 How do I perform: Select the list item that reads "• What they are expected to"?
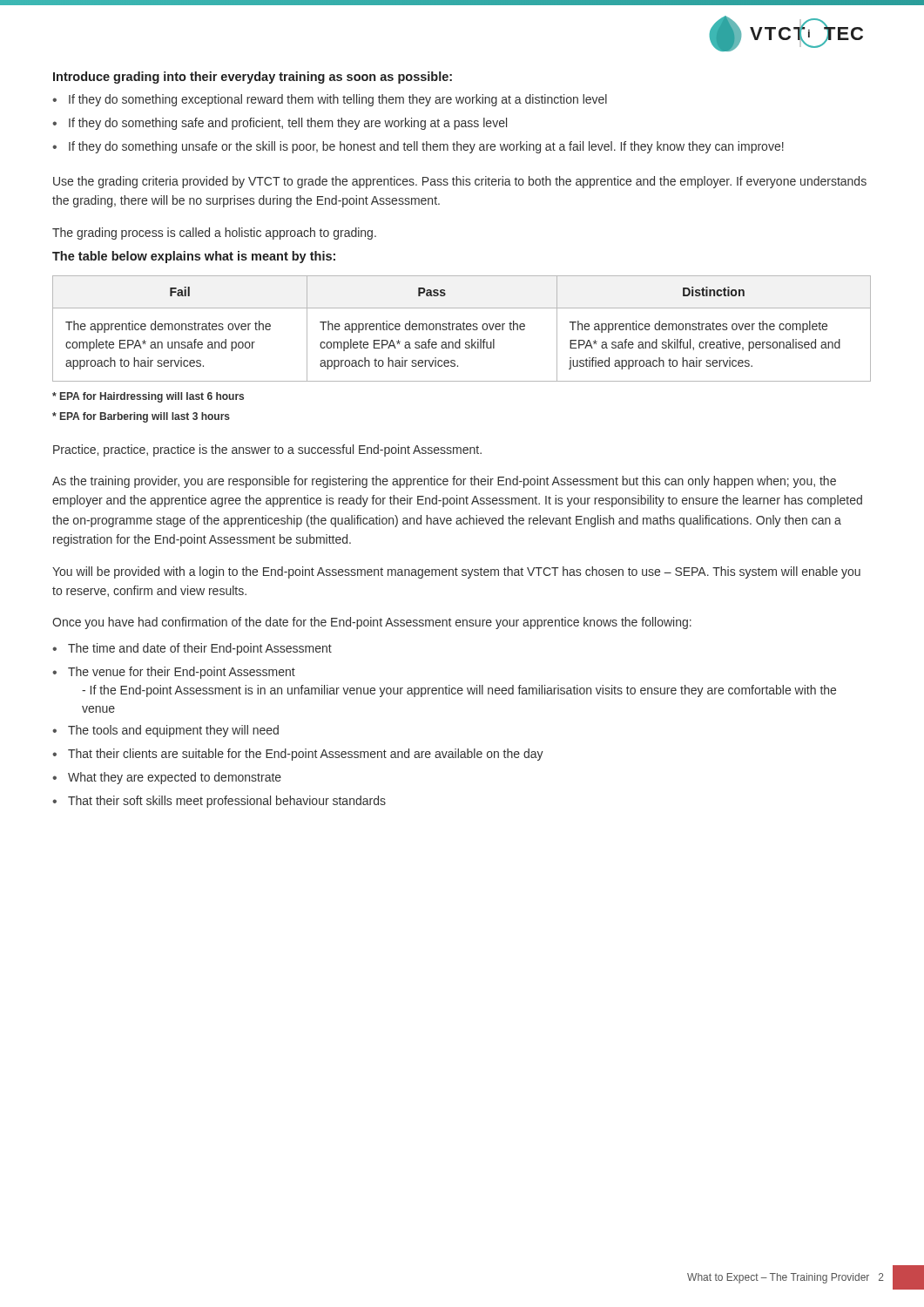point(167,778)
